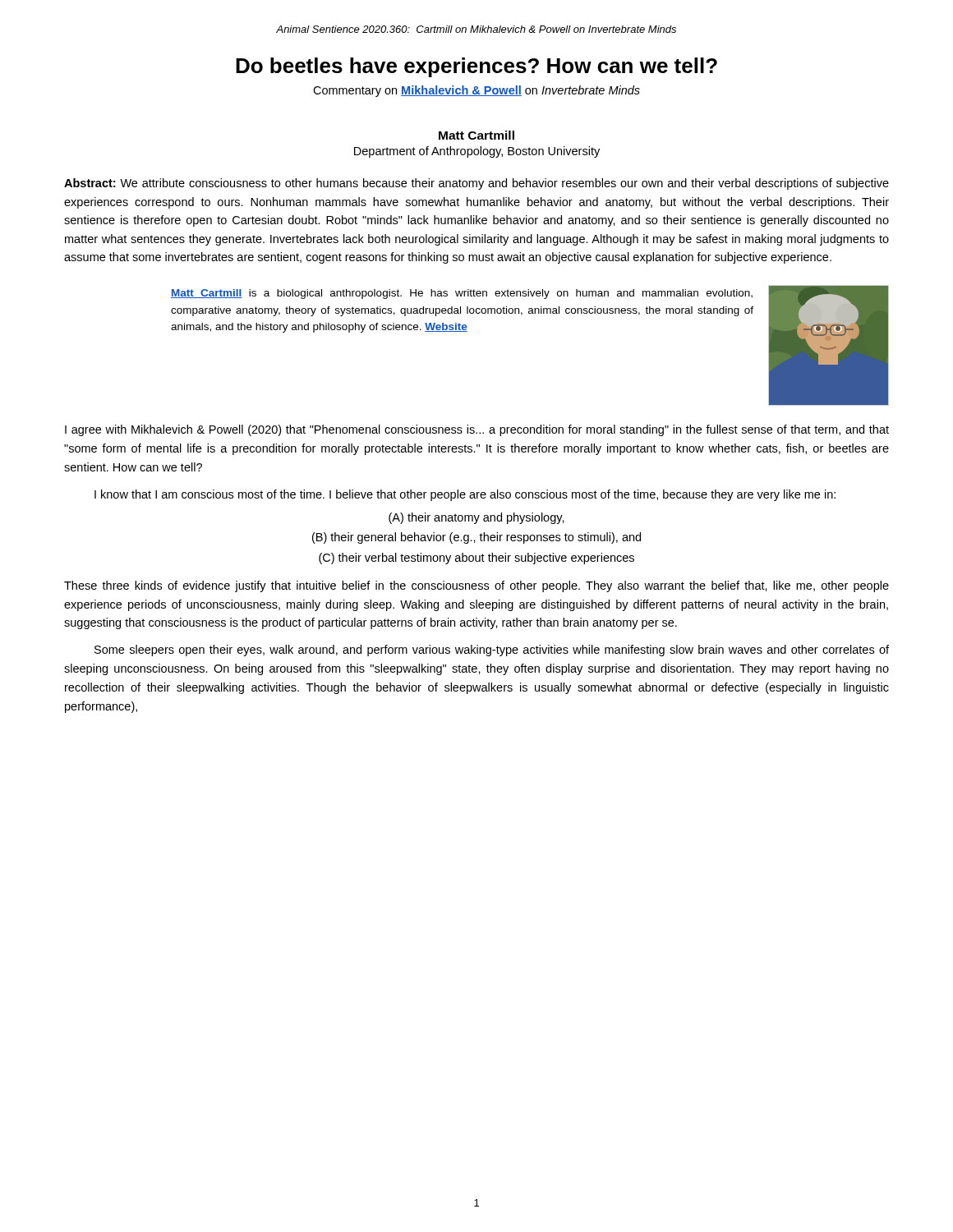This screenshot has width=953, height=1232.
Task: Click the title
Action: 476,66
